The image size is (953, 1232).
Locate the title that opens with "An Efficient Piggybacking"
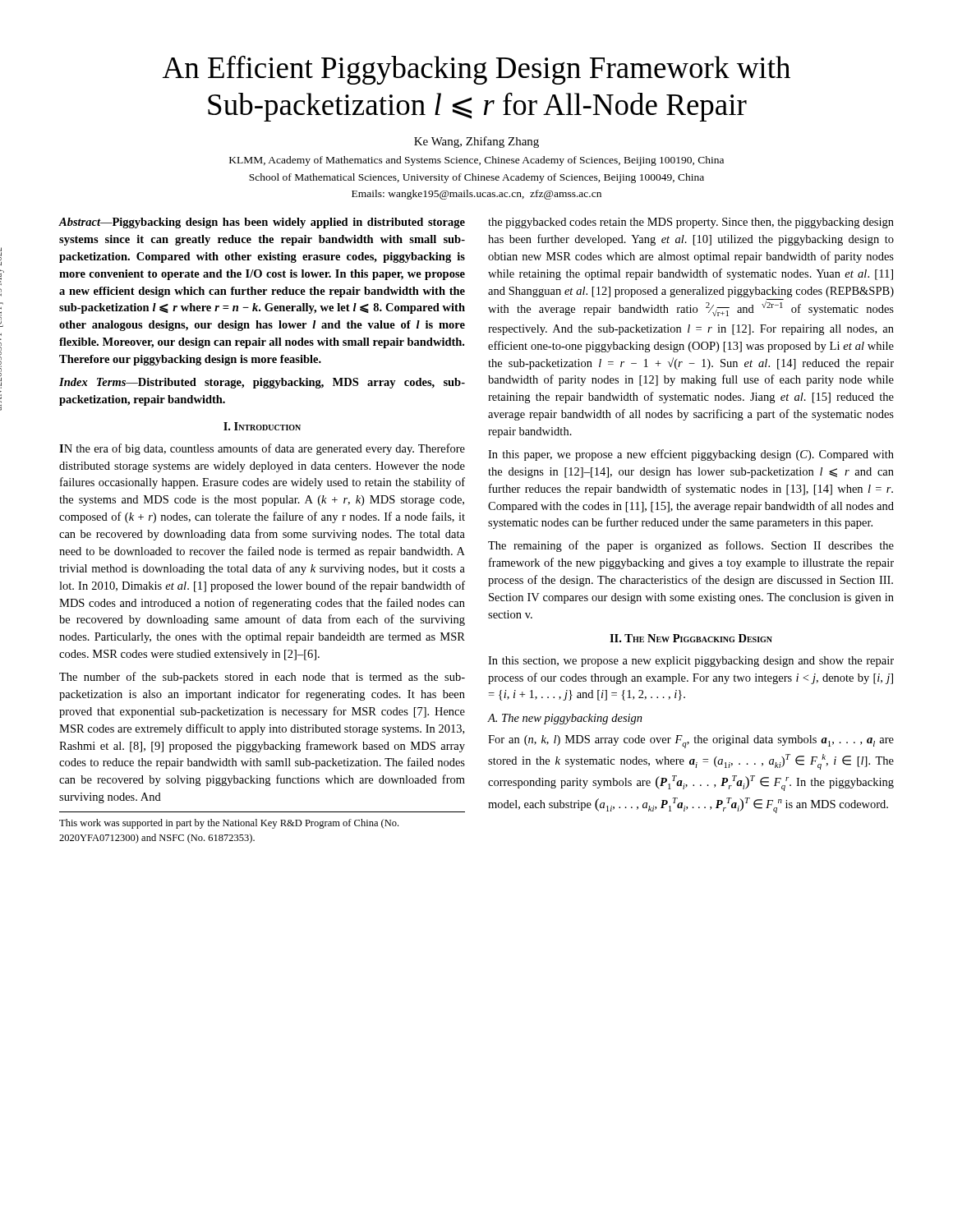point(476,86)
